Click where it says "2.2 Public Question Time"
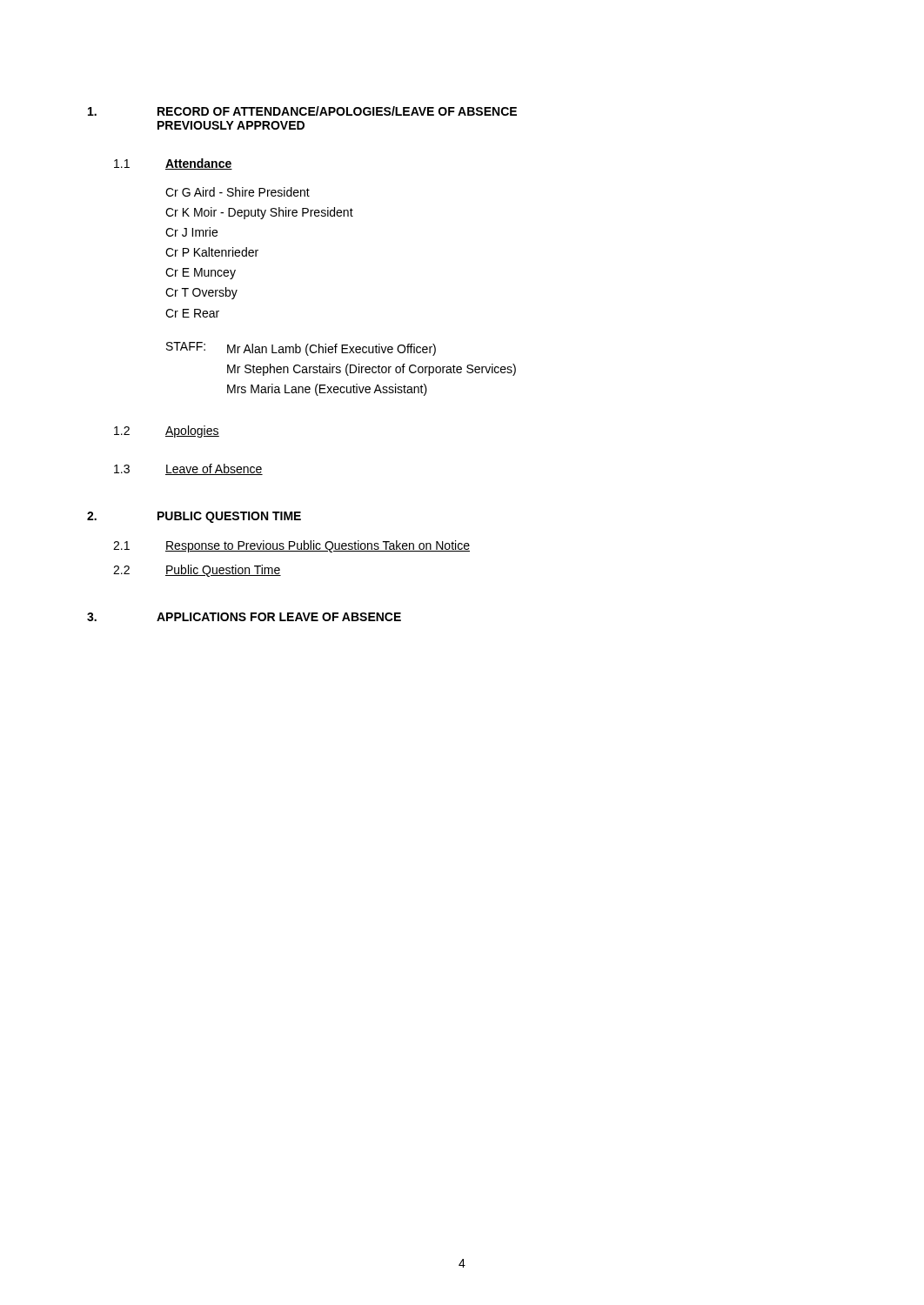The height and width of the screenshot is (1305, 924). (197, 570)
